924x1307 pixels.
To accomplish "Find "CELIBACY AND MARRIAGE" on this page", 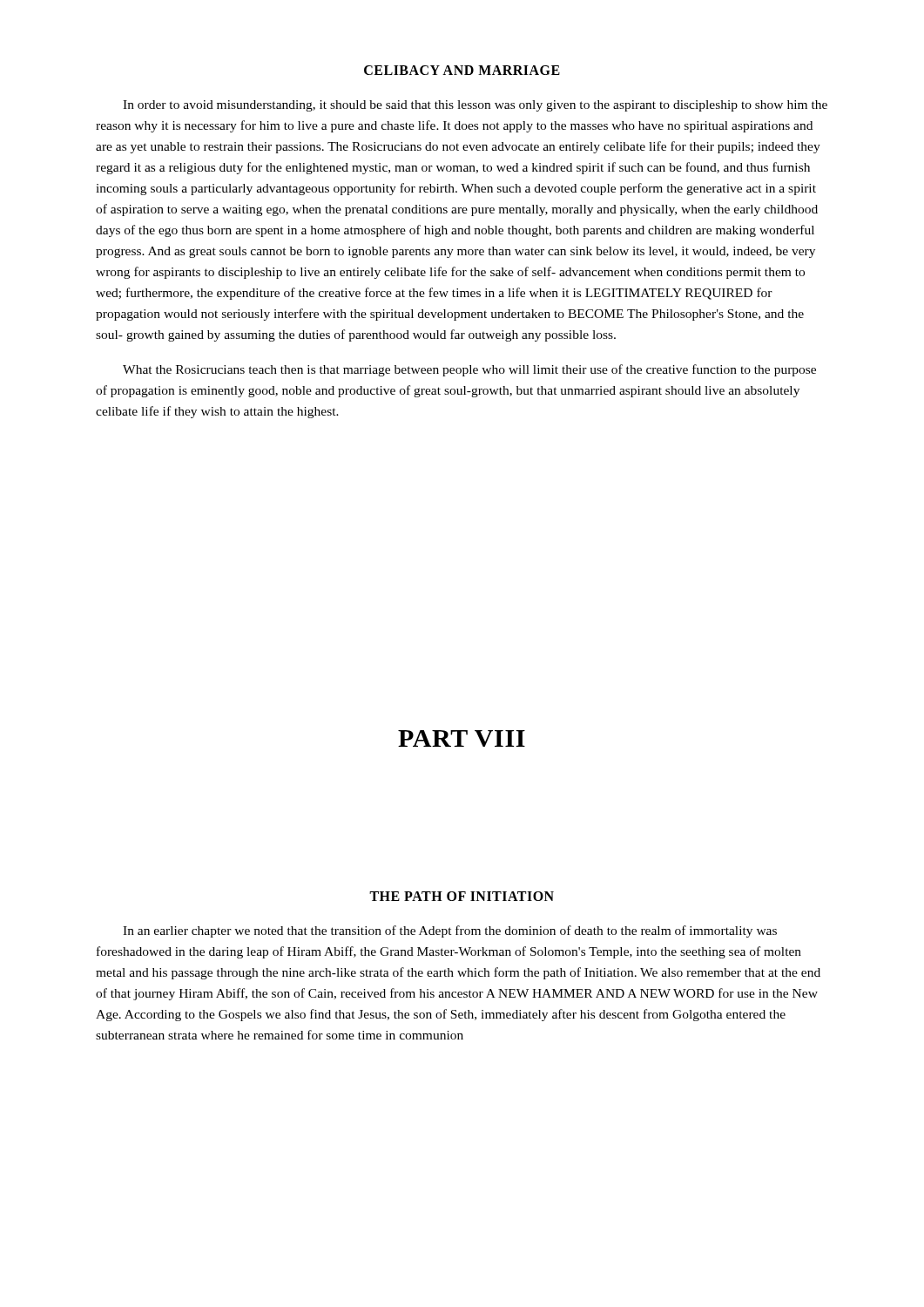I will tap(462, 70).
